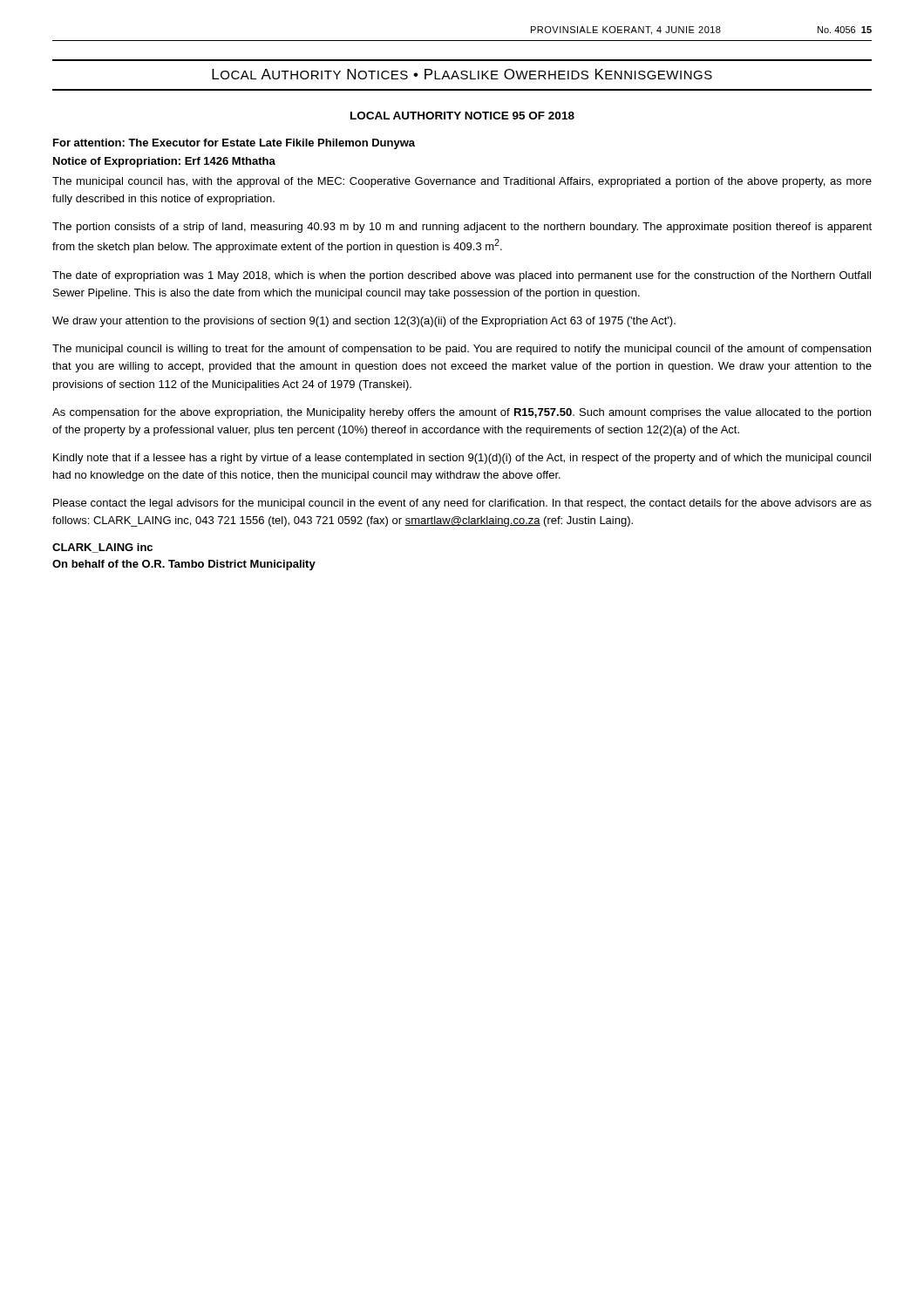Locate the text block starting "Notice of Expropriation: Erf 1426 Mthatha"

point(164,161)
